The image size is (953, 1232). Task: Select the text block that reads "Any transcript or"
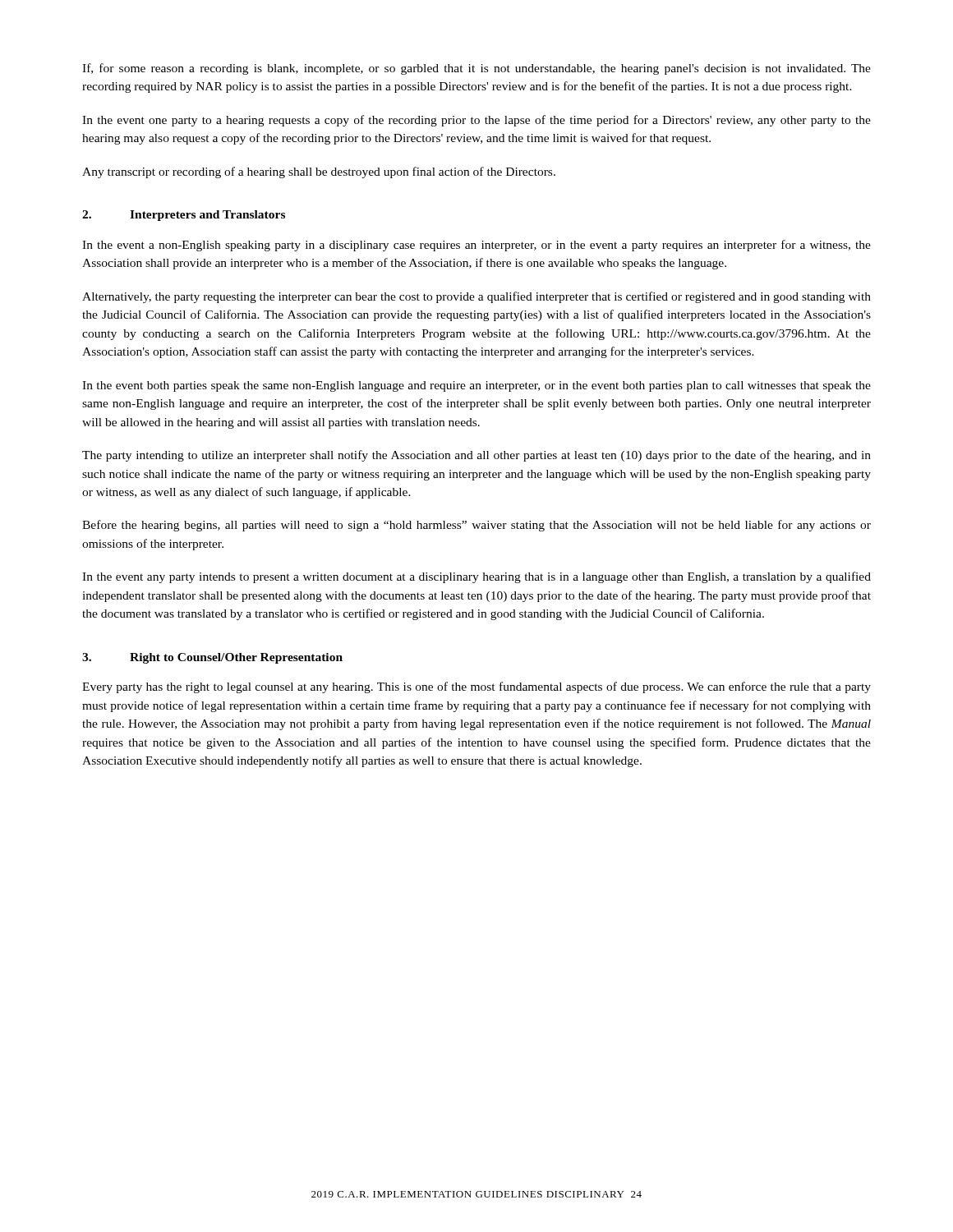pos(476,172)
